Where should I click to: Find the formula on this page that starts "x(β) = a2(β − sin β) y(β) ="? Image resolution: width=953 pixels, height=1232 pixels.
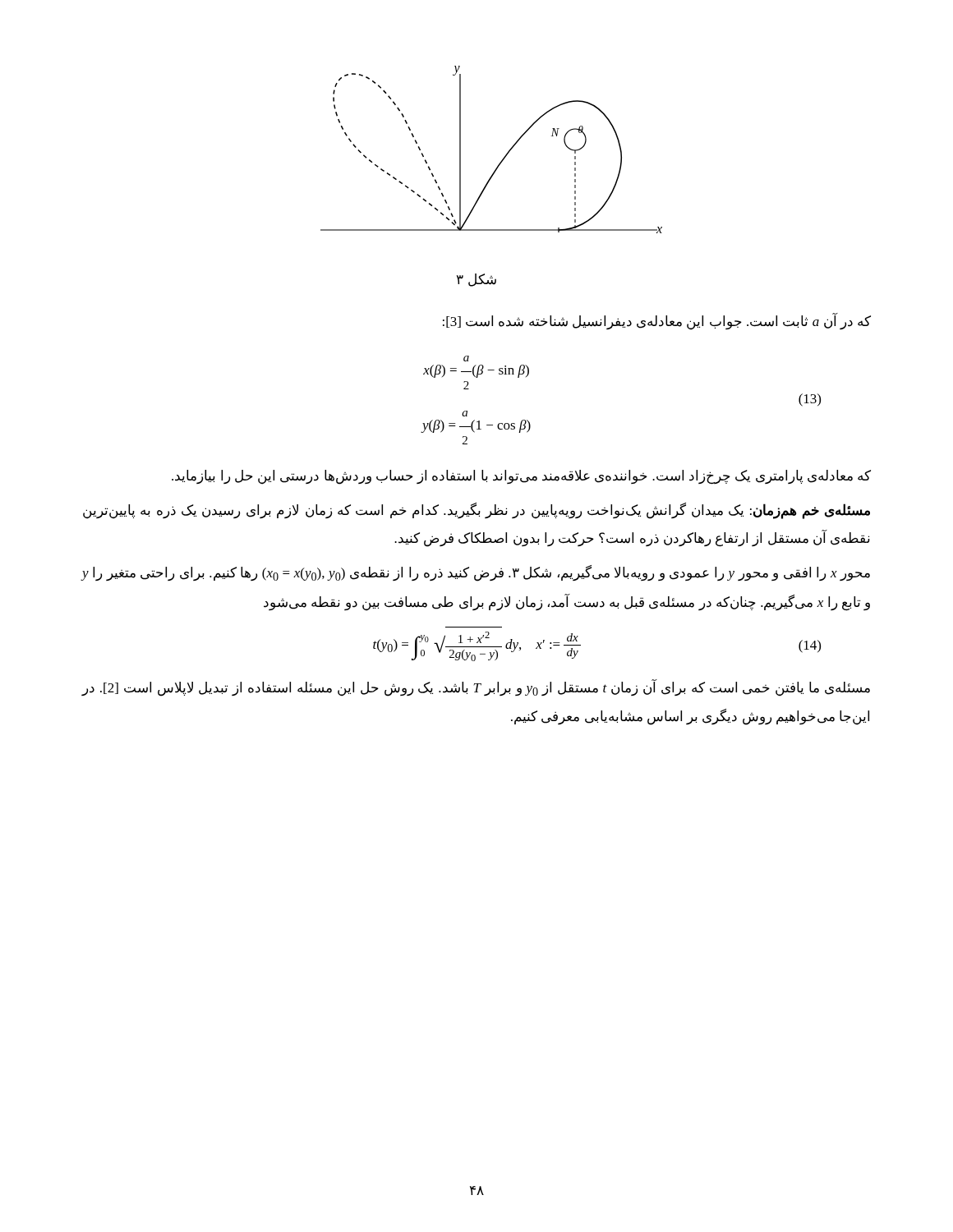tap(466, 359)
